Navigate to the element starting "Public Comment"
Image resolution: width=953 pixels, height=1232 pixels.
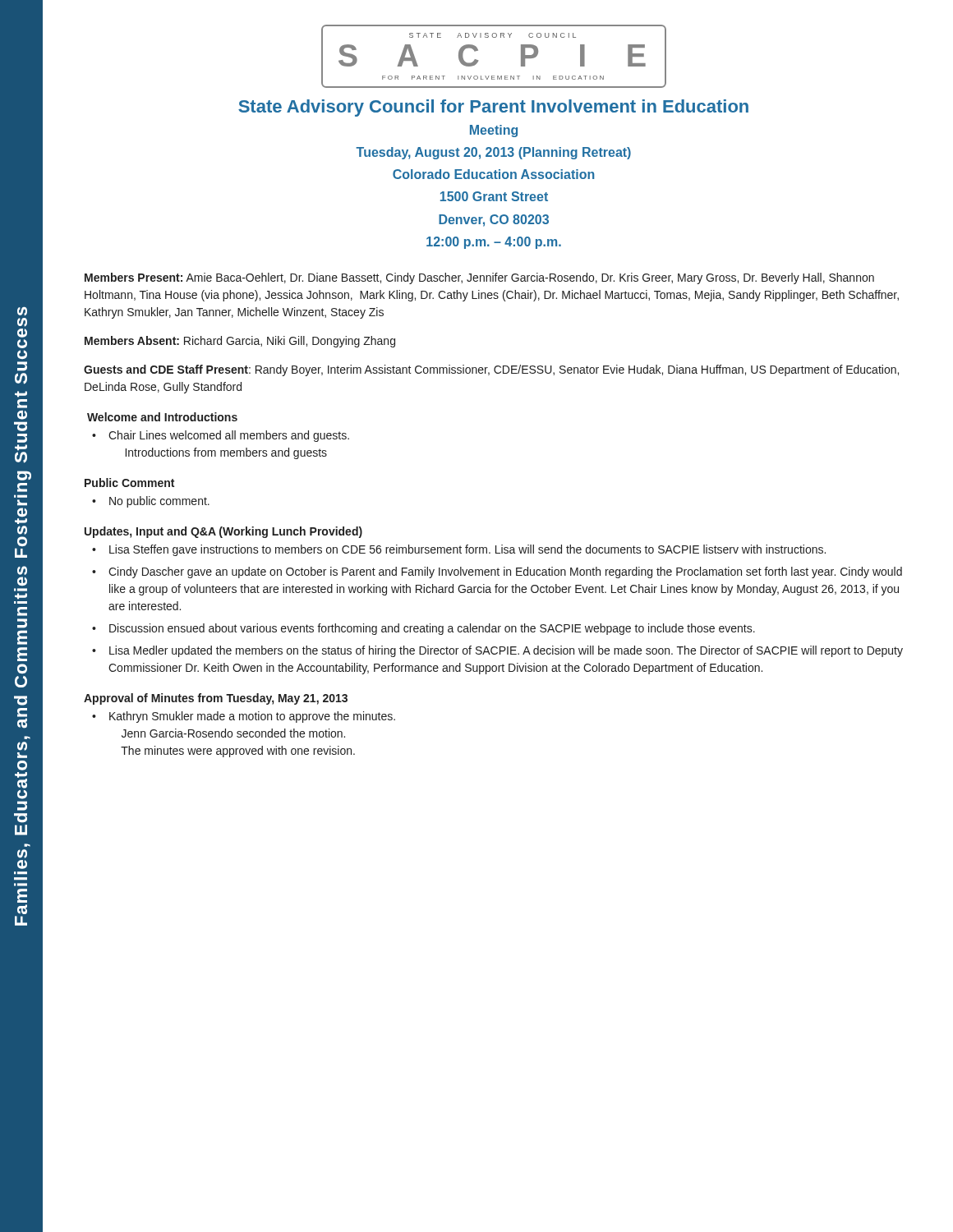tap(129, 483)
